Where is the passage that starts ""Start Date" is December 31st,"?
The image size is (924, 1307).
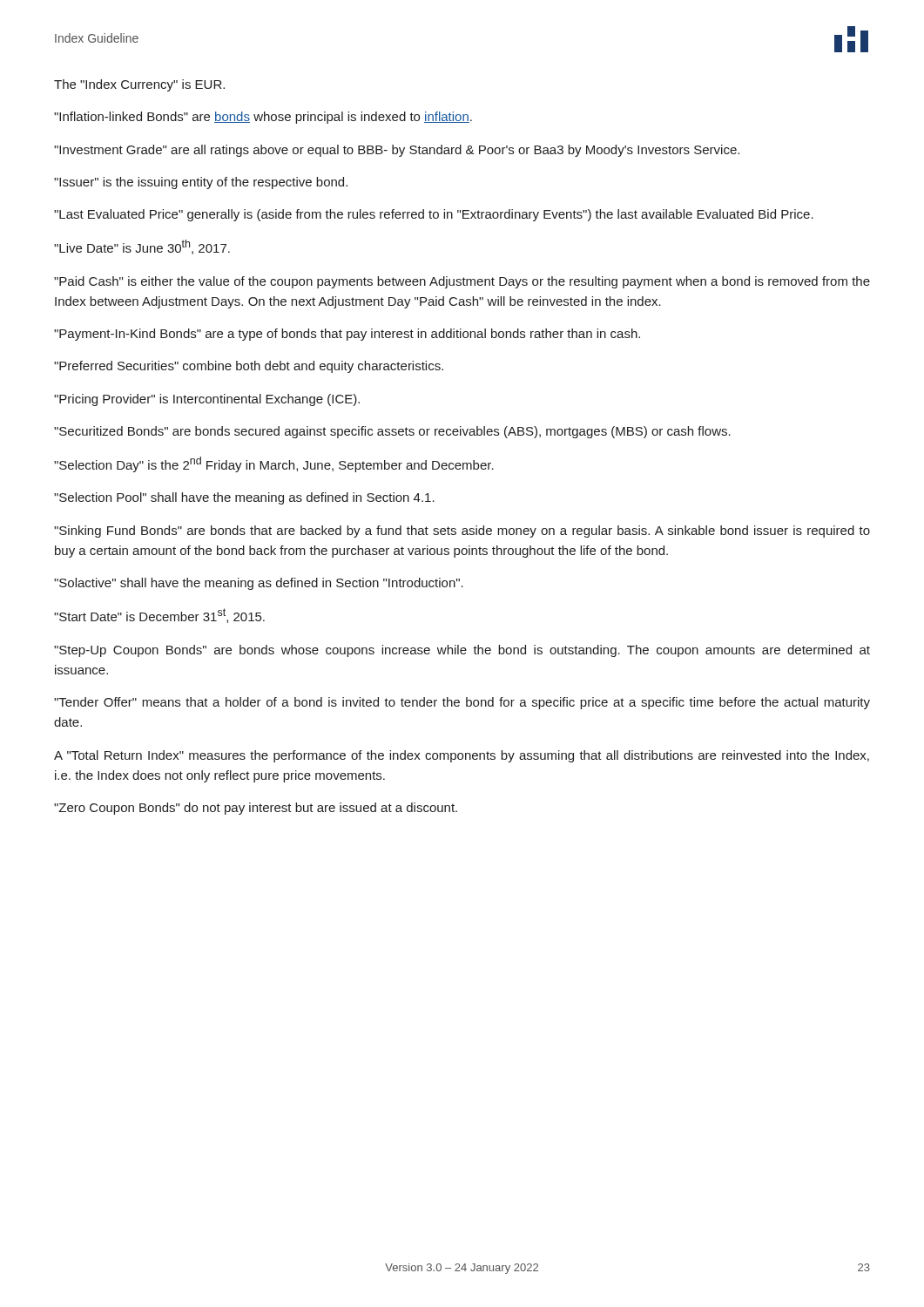160,615
